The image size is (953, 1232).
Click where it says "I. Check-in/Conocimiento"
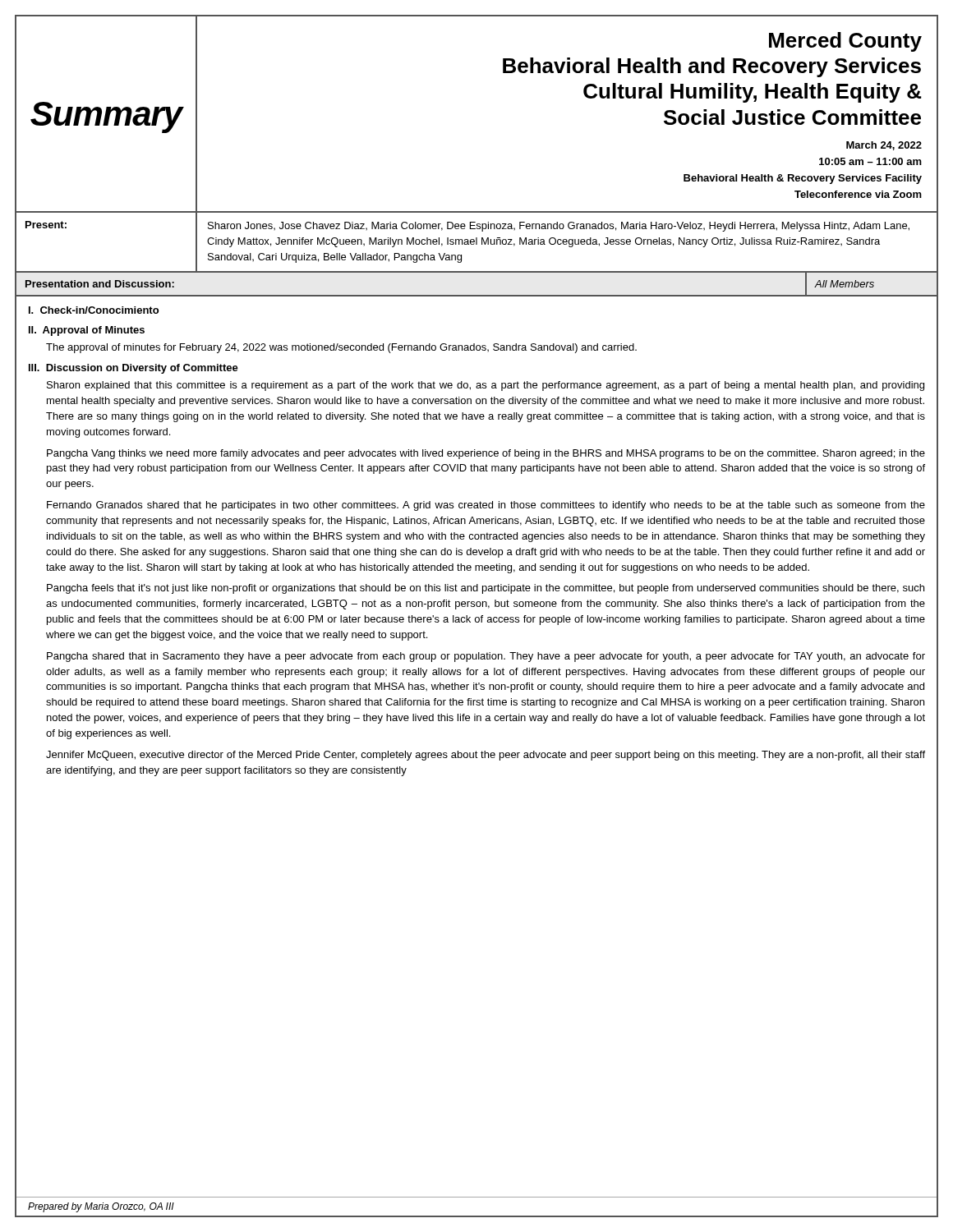[x=93, y=310]
